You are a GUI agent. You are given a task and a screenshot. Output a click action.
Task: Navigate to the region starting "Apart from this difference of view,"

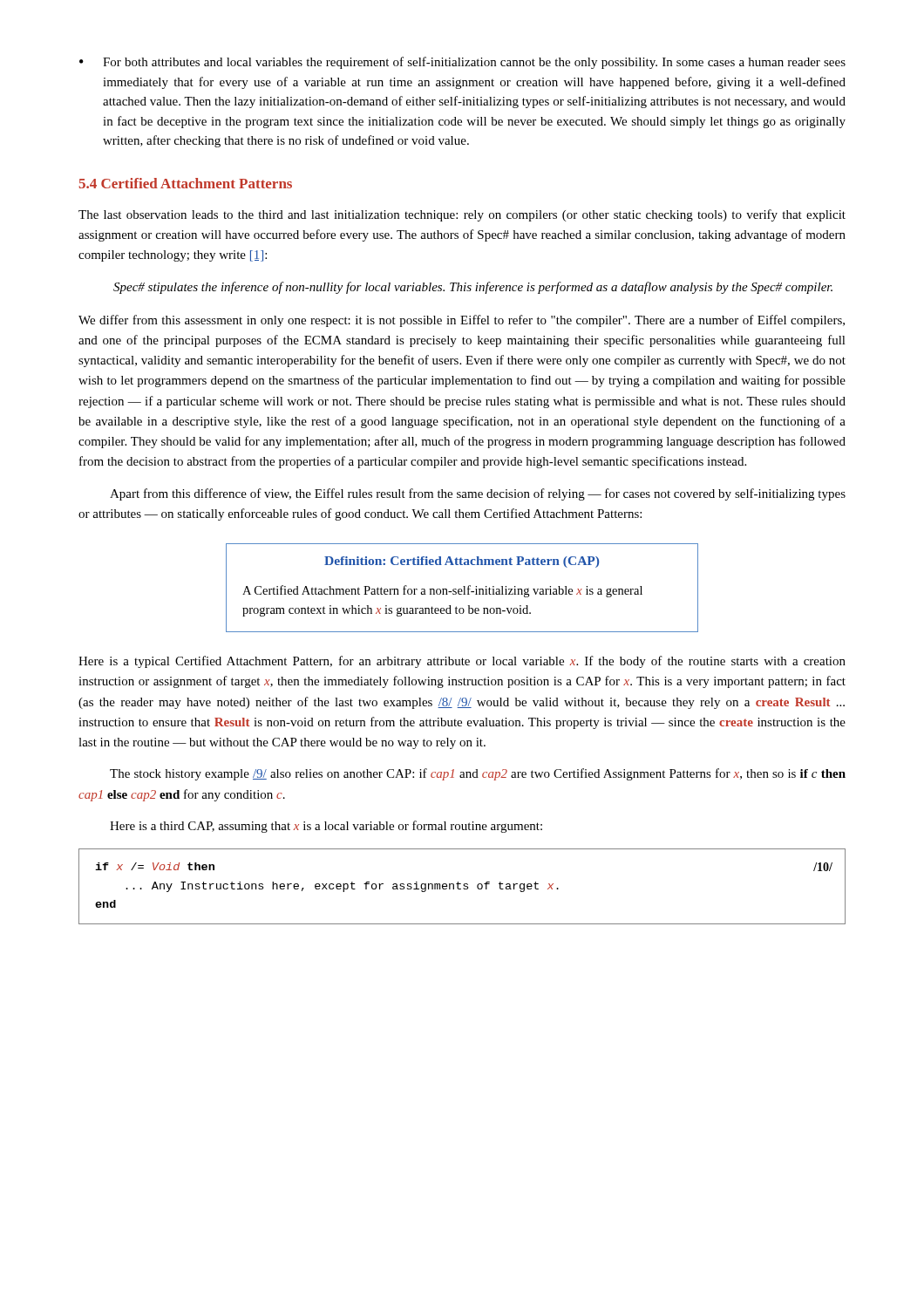click(x=462, y=503)
